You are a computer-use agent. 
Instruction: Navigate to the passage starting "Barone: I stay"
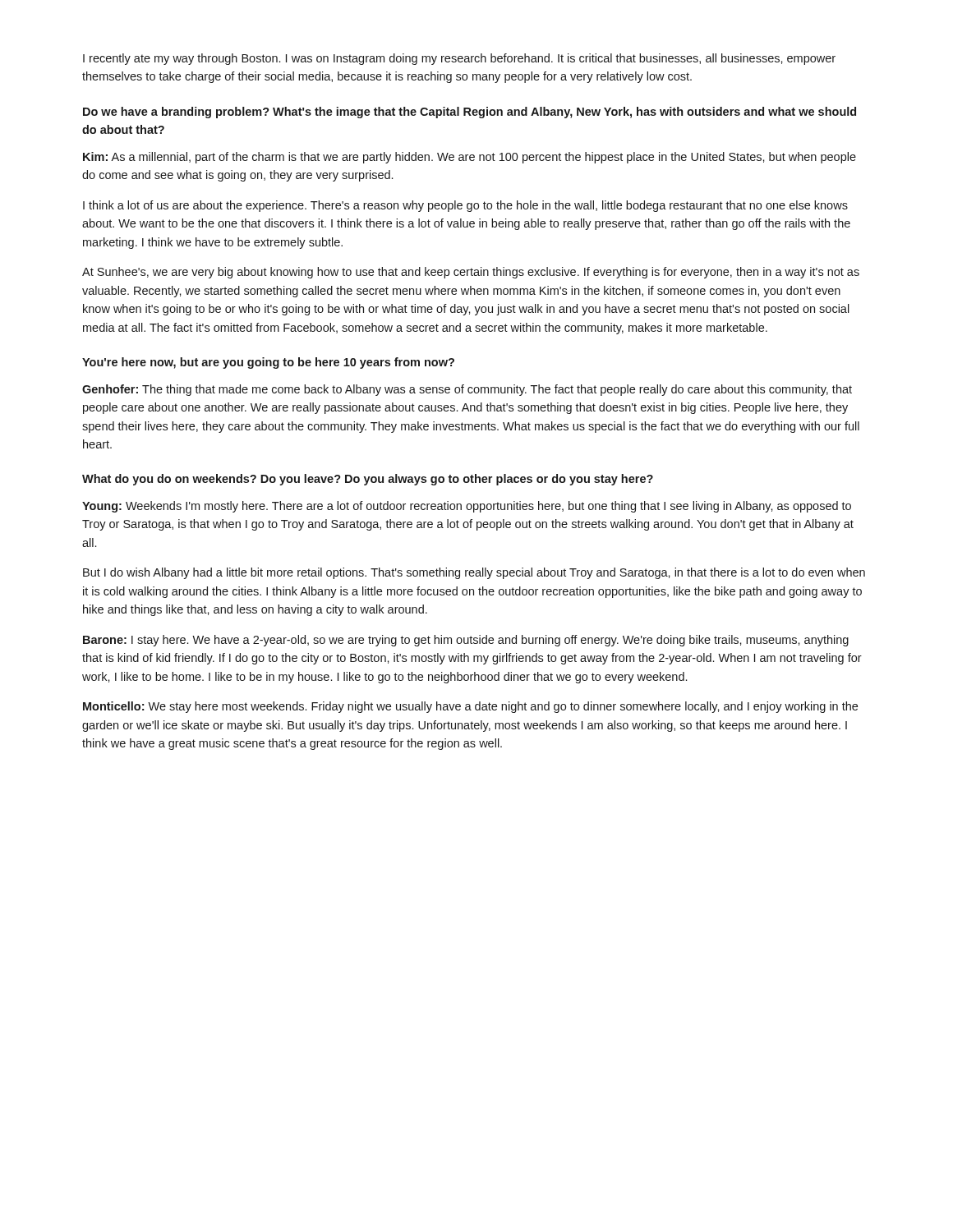[x=472, y=658]
